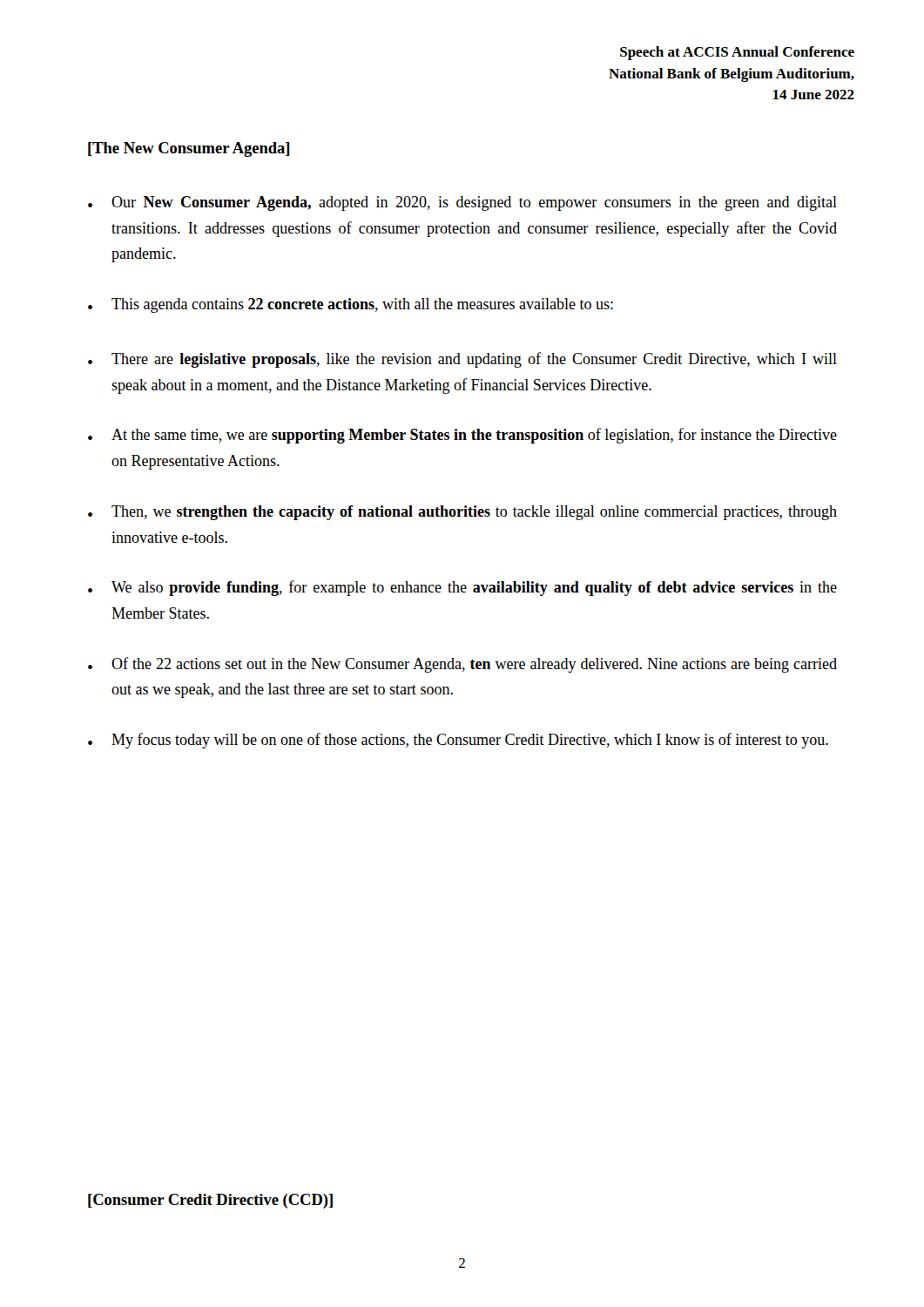Find the block on this page that starts "• Our New Consumer Agenda, adopted in"
This screenshot has height=1307, width=924.
(462, 229)
